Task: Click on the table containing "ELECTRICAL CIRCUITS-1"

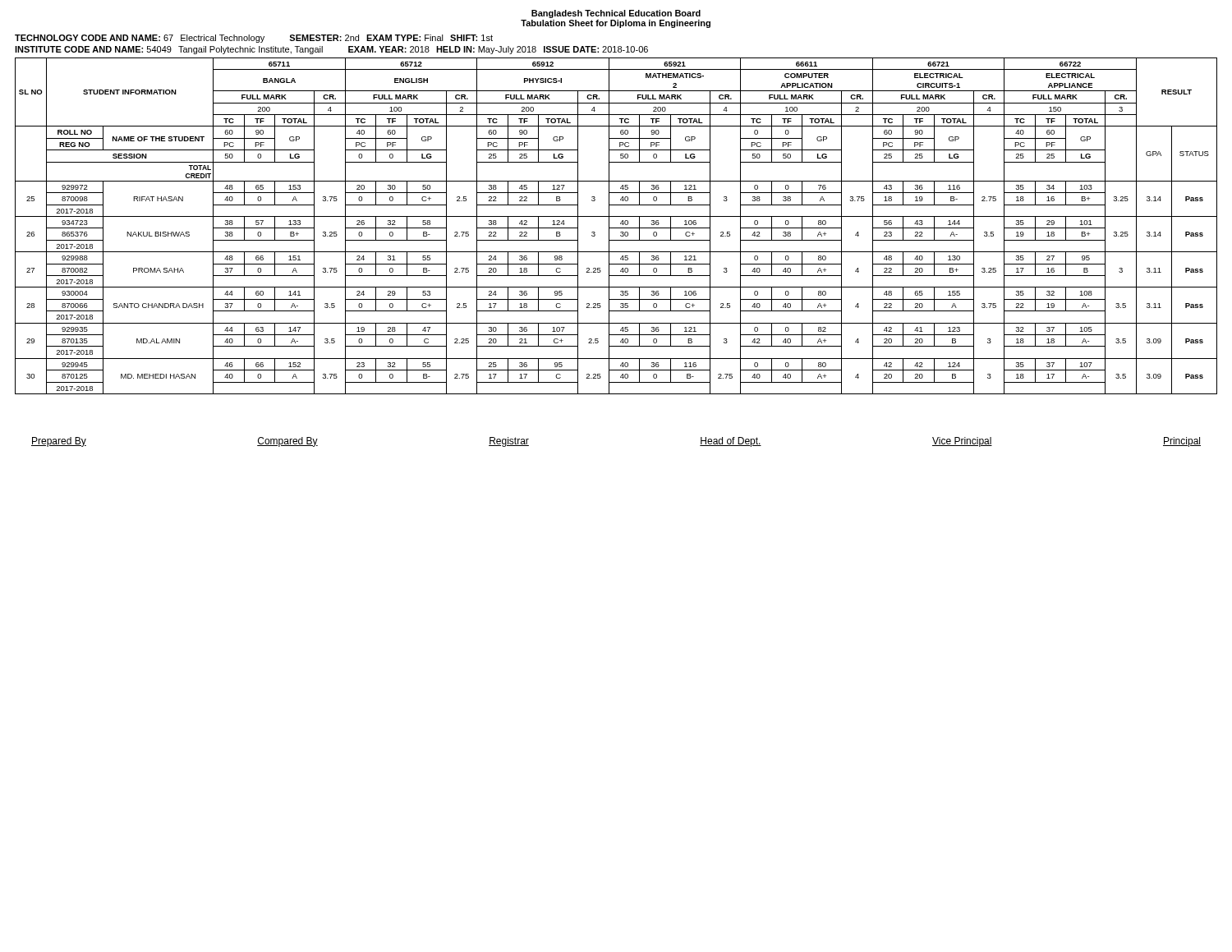Action: click(x=616, y=226)
